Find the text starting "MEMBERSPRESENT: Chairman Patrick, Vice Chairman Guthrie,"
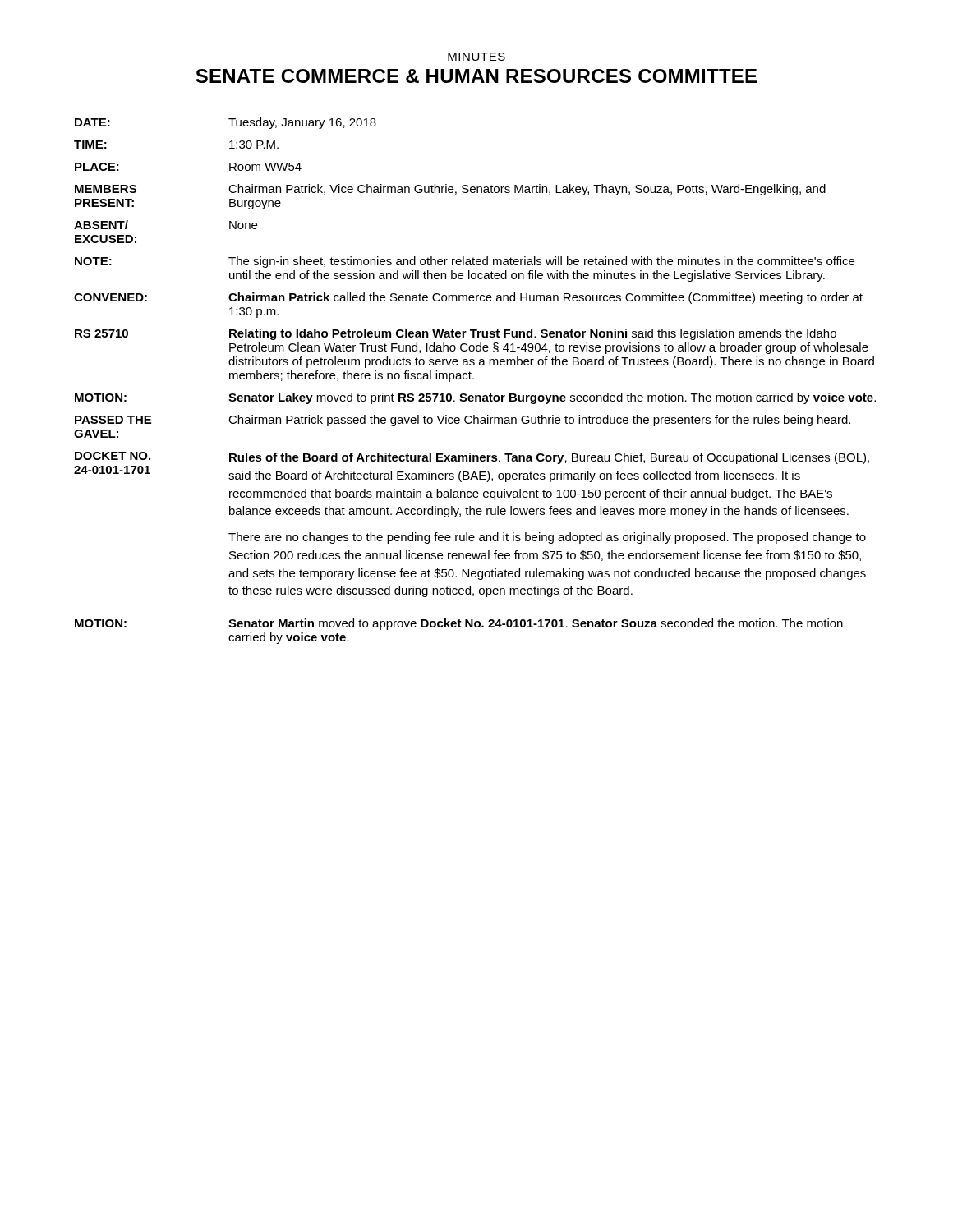Viewport: 953px width, 1232px height. click(476, 195)
